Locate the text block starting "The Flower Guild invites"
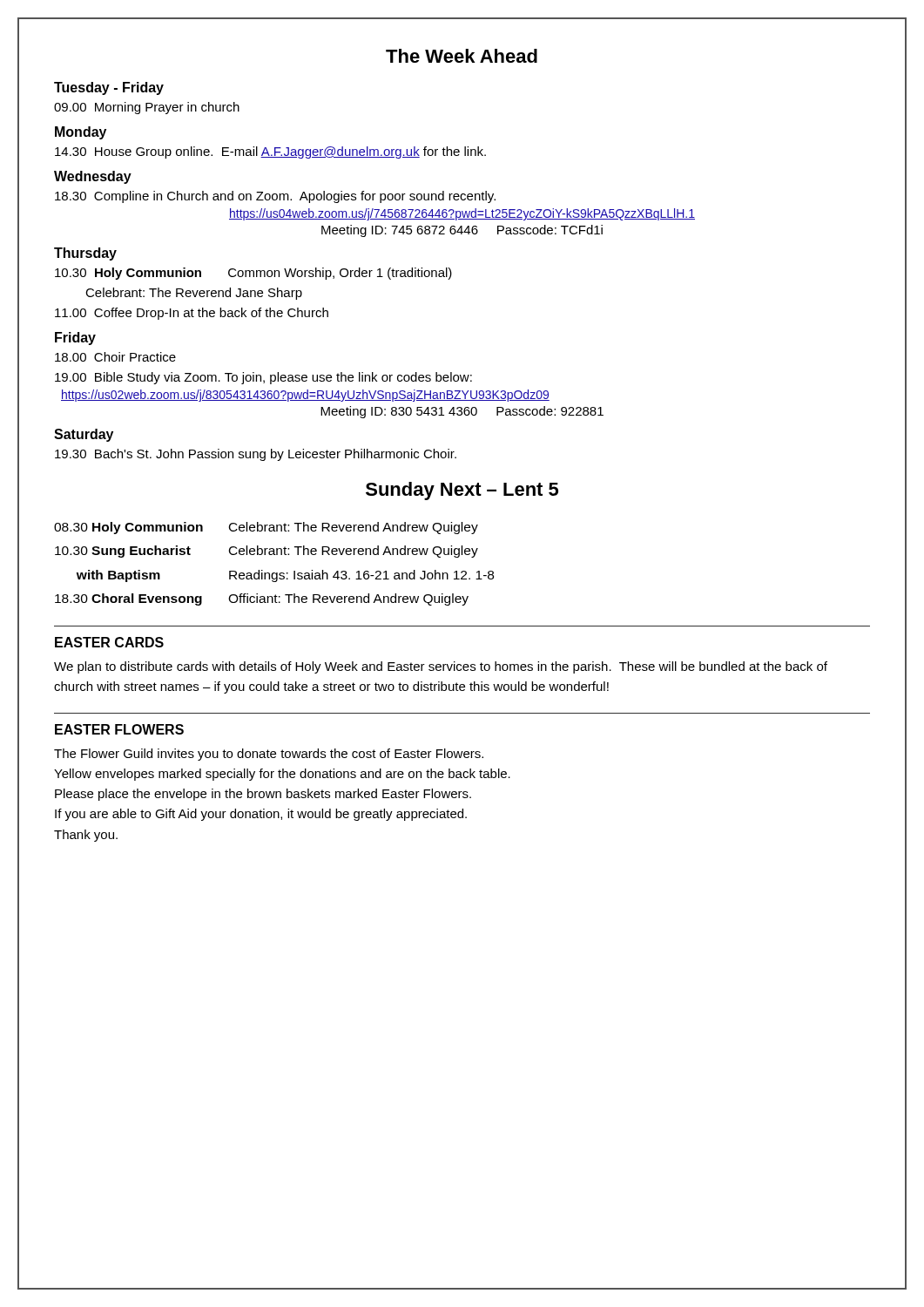 tap(282, 793)
